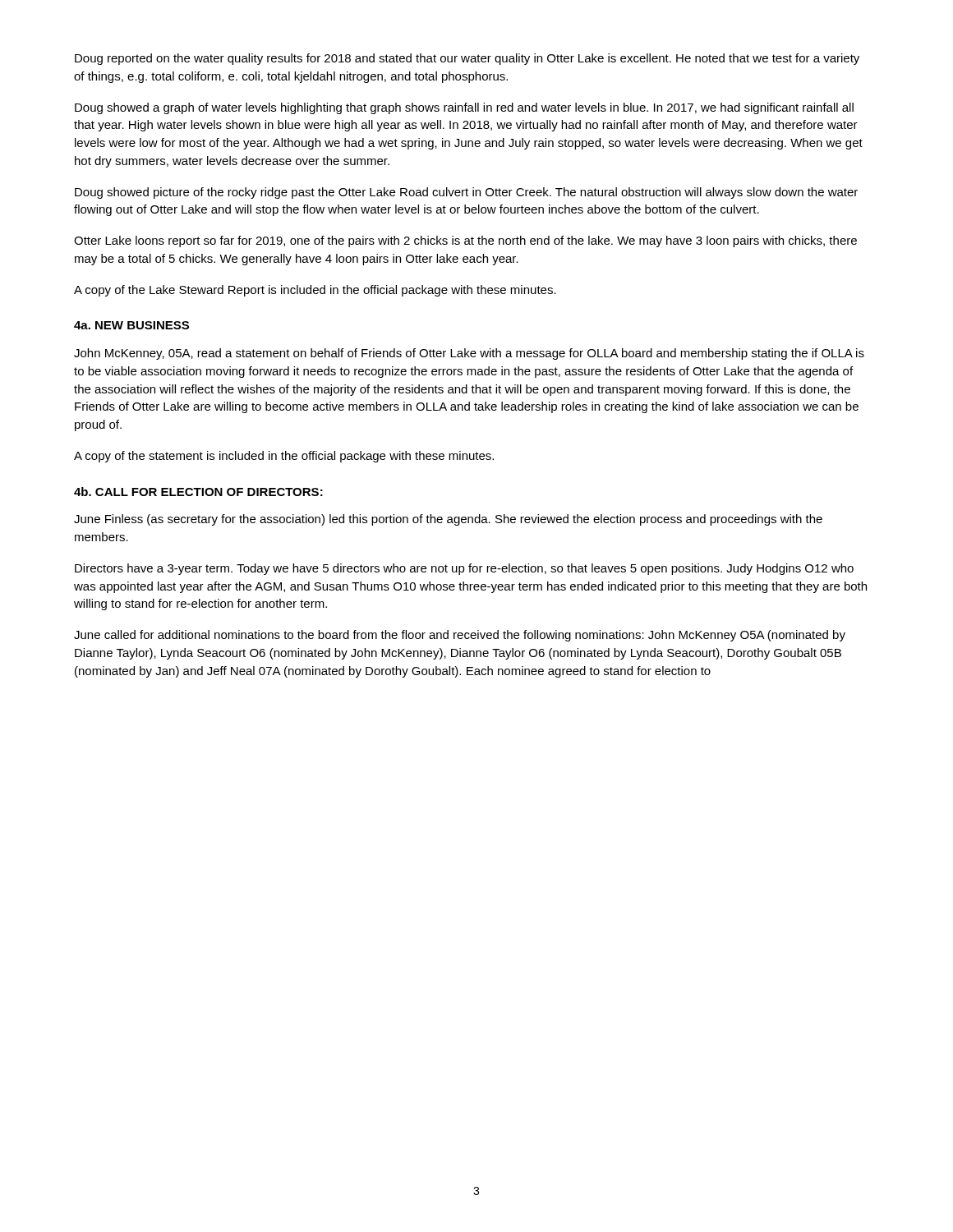The width and height of the screenshot is (953, 1232).
Task: Navigate to the text starting "4a. NEW BUSINESS"
Action: (x=132, y=325)
